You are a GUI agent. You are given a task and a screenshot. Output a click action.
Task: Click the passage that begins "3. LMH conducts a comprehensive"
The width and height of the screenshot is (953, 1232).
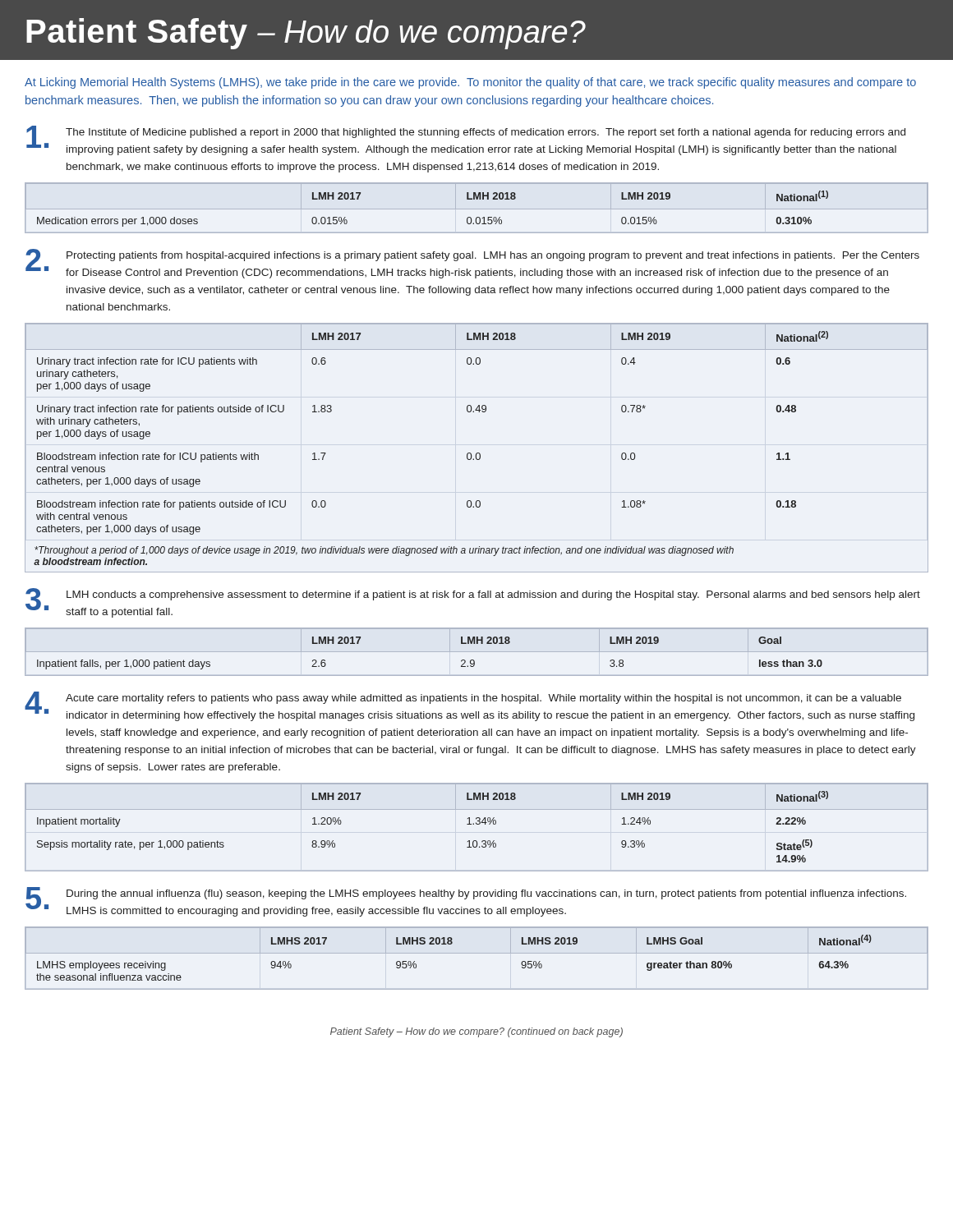[x=476, y=602]
